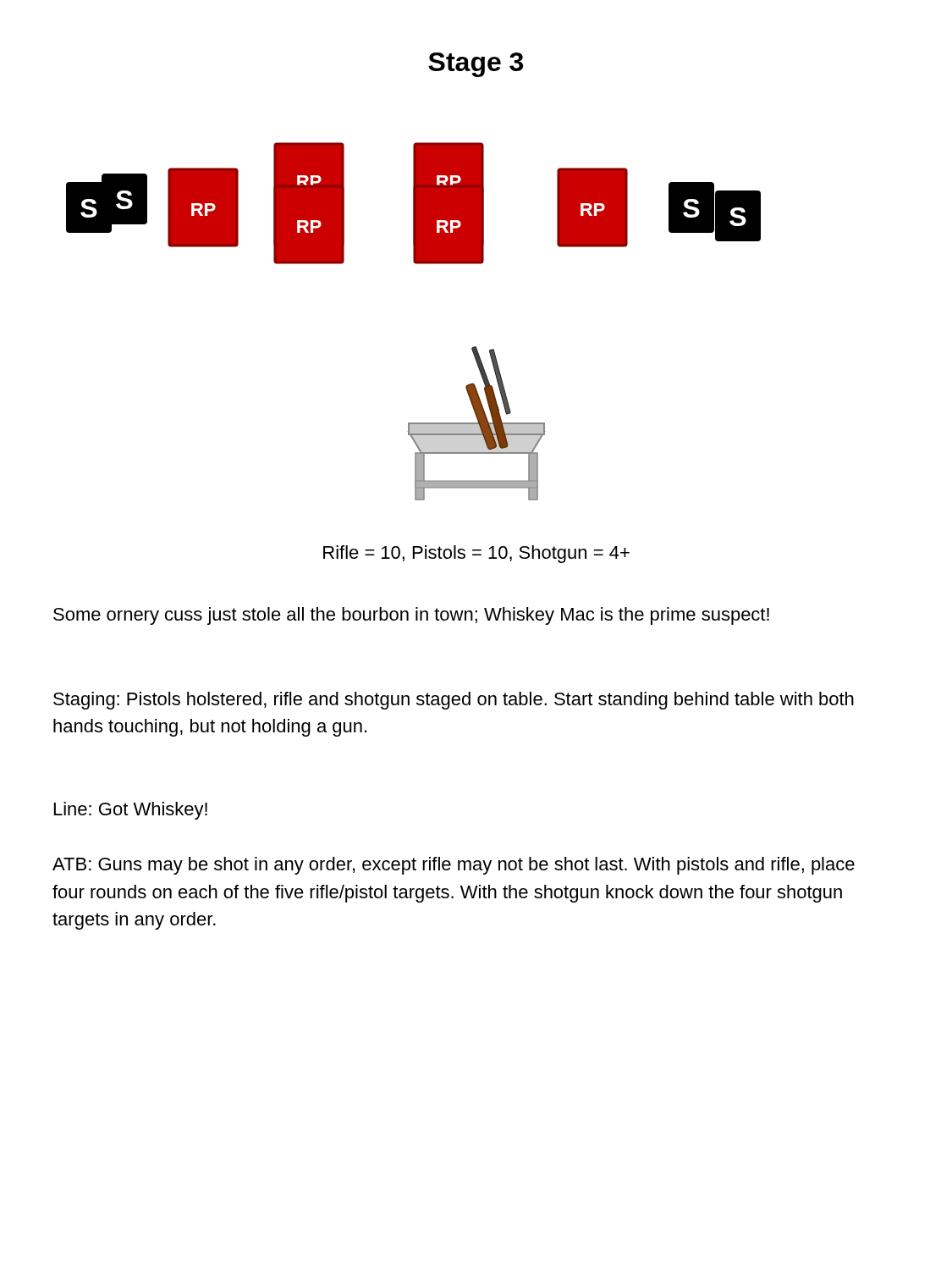The image size is (952, 1270).
Task: Find the block on this page that starts "ATB: Guns may be shot in"
Action: pos(454,892)
